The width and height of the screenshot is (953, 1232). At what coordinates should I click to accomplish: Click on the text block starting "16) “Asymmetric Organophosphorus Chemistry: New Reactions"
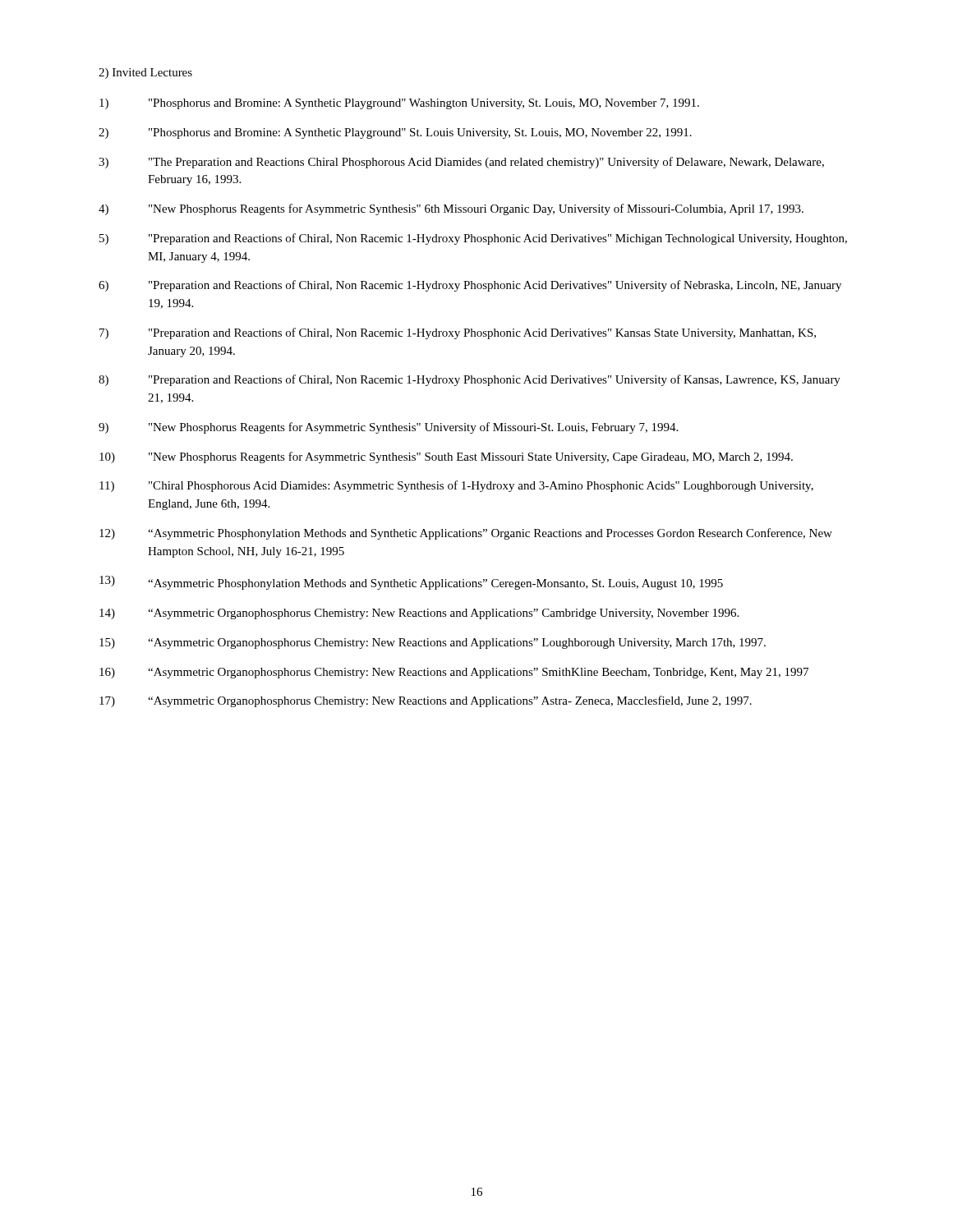click(476, 678)
